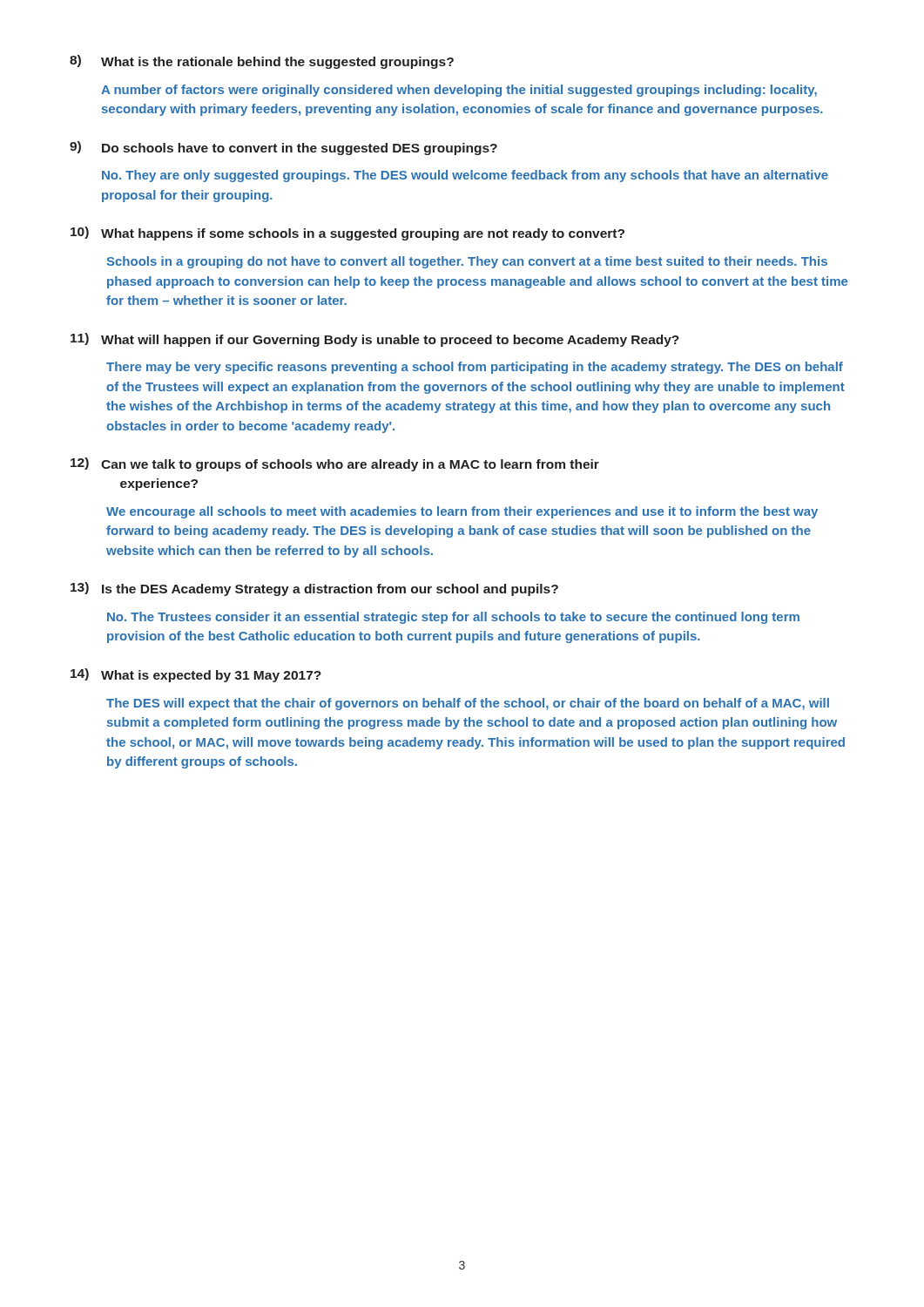
Task: Where is the passage that starts "11) What will happen if our"?
Action: click(x=375, y=339)
